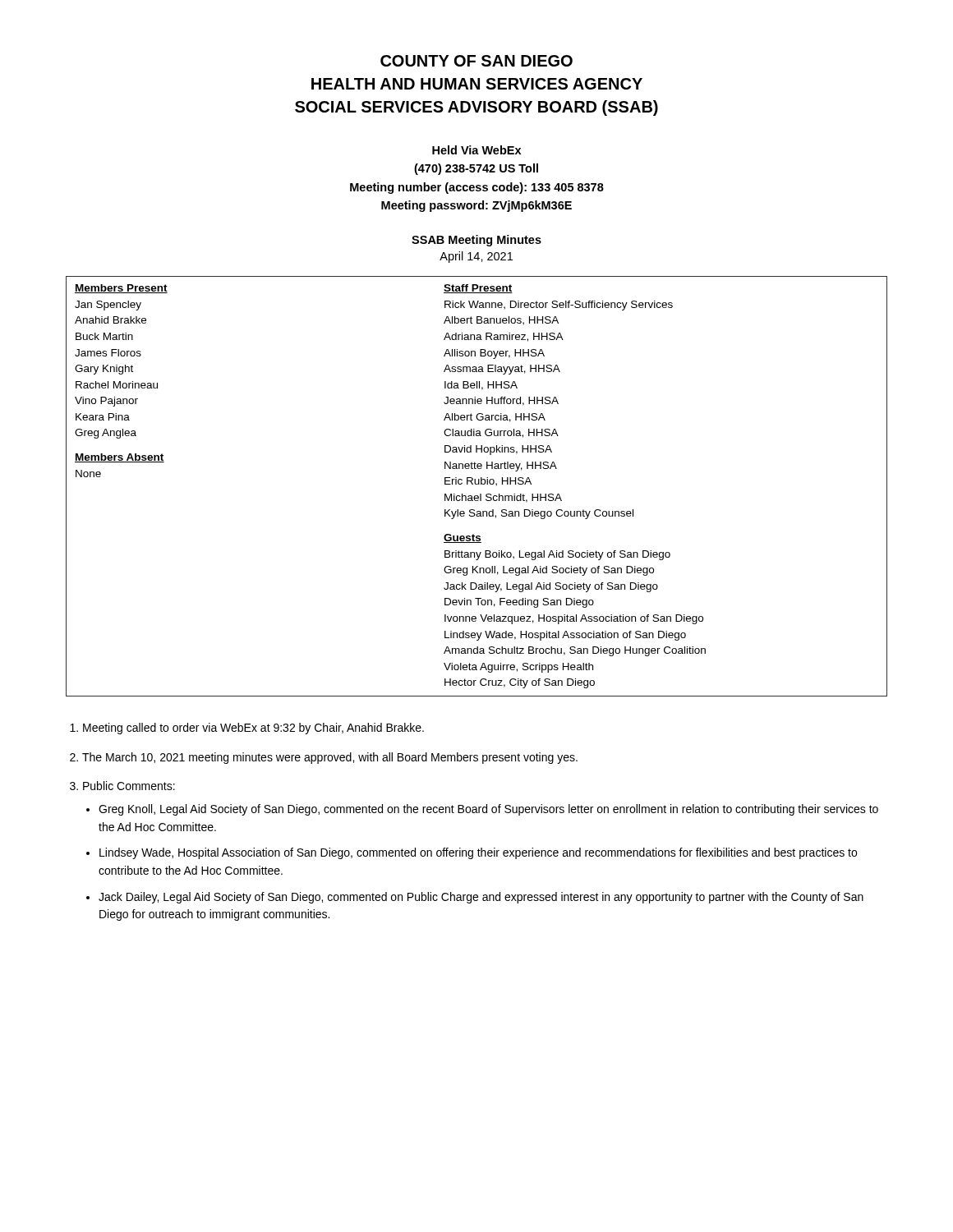Select the block starting "The March 10, 2021 meeting minutes"

pos(330,757)
